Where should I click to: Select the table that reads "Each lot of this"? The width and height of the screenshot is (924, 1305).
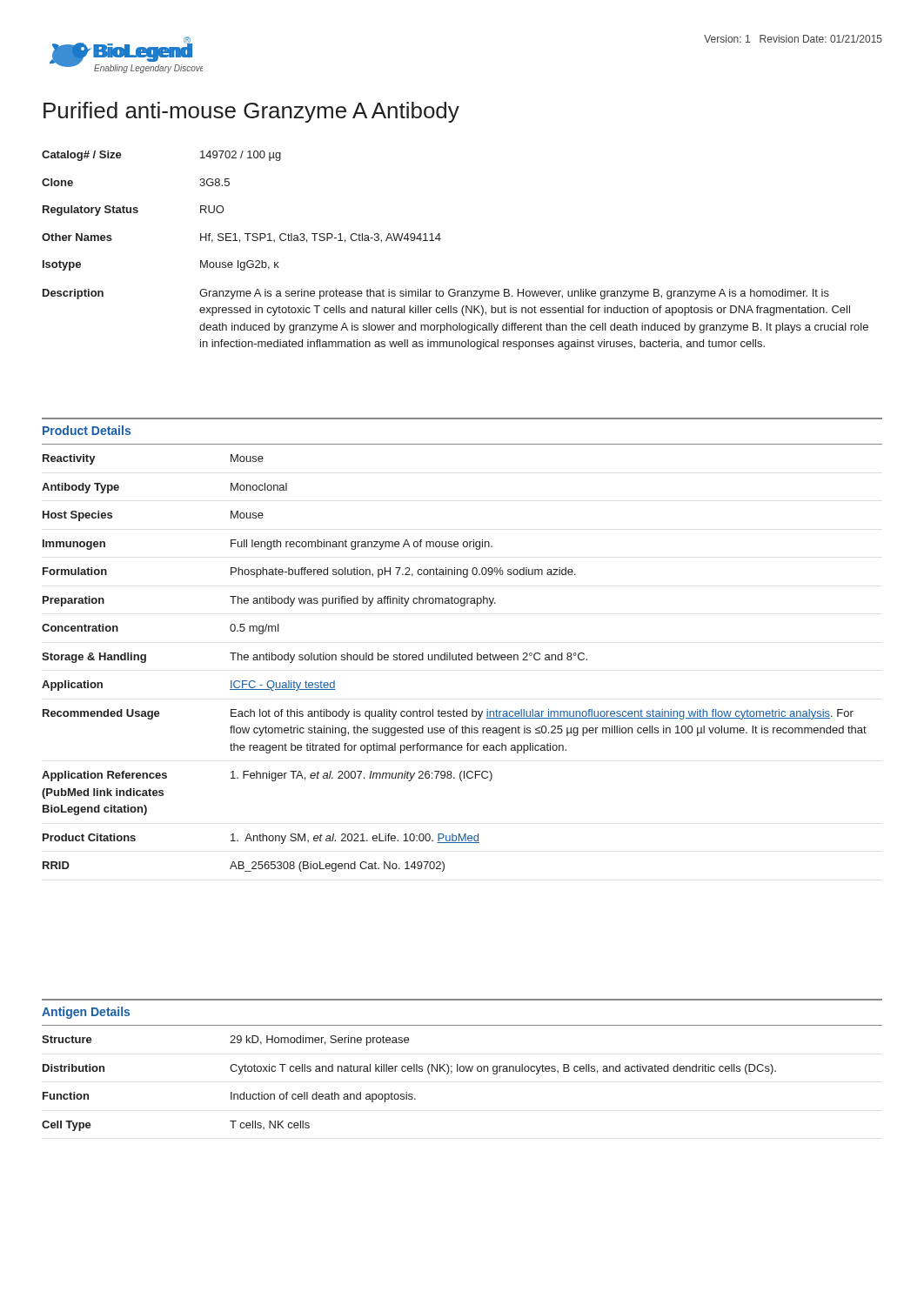[x=462, y=662]
